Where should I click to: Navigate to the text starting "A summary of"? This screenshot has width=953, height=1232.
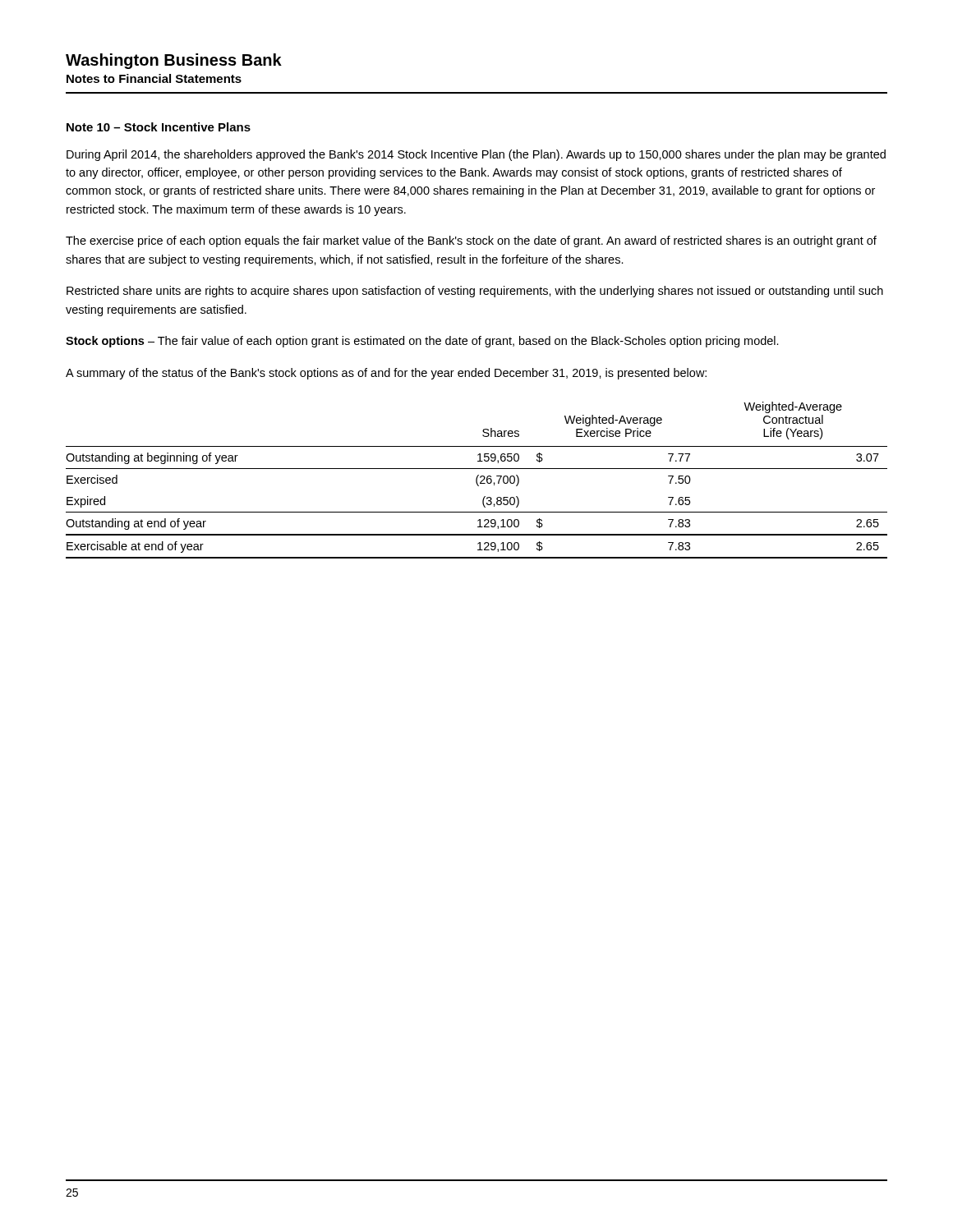pos(387,373)
